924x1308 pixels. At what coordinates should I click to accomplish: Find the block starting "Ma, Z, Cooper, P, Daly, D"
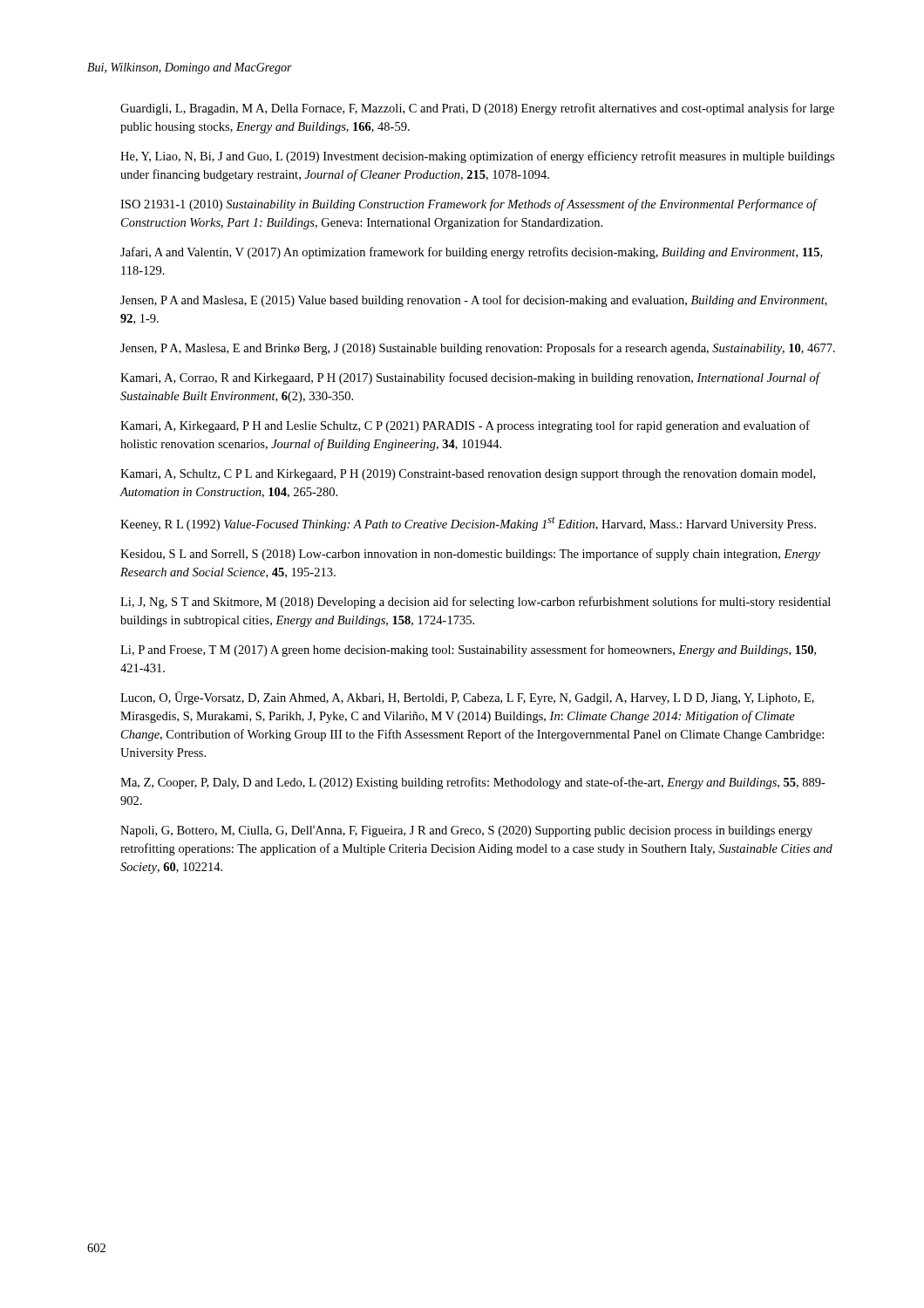tap(462, 792)
